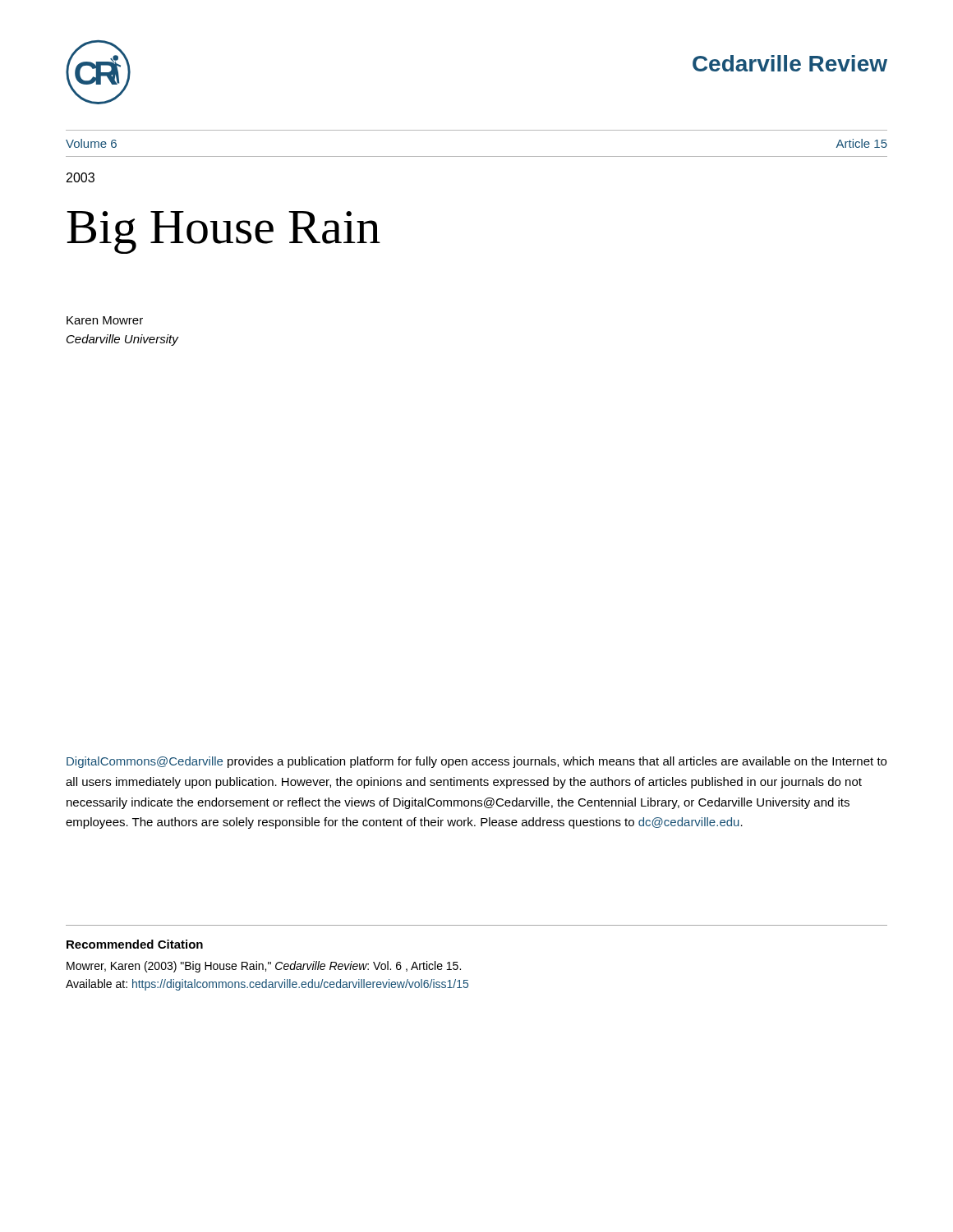Where does it say "Karen Mowrer Cedarville University"?

(x=122, y=329)
